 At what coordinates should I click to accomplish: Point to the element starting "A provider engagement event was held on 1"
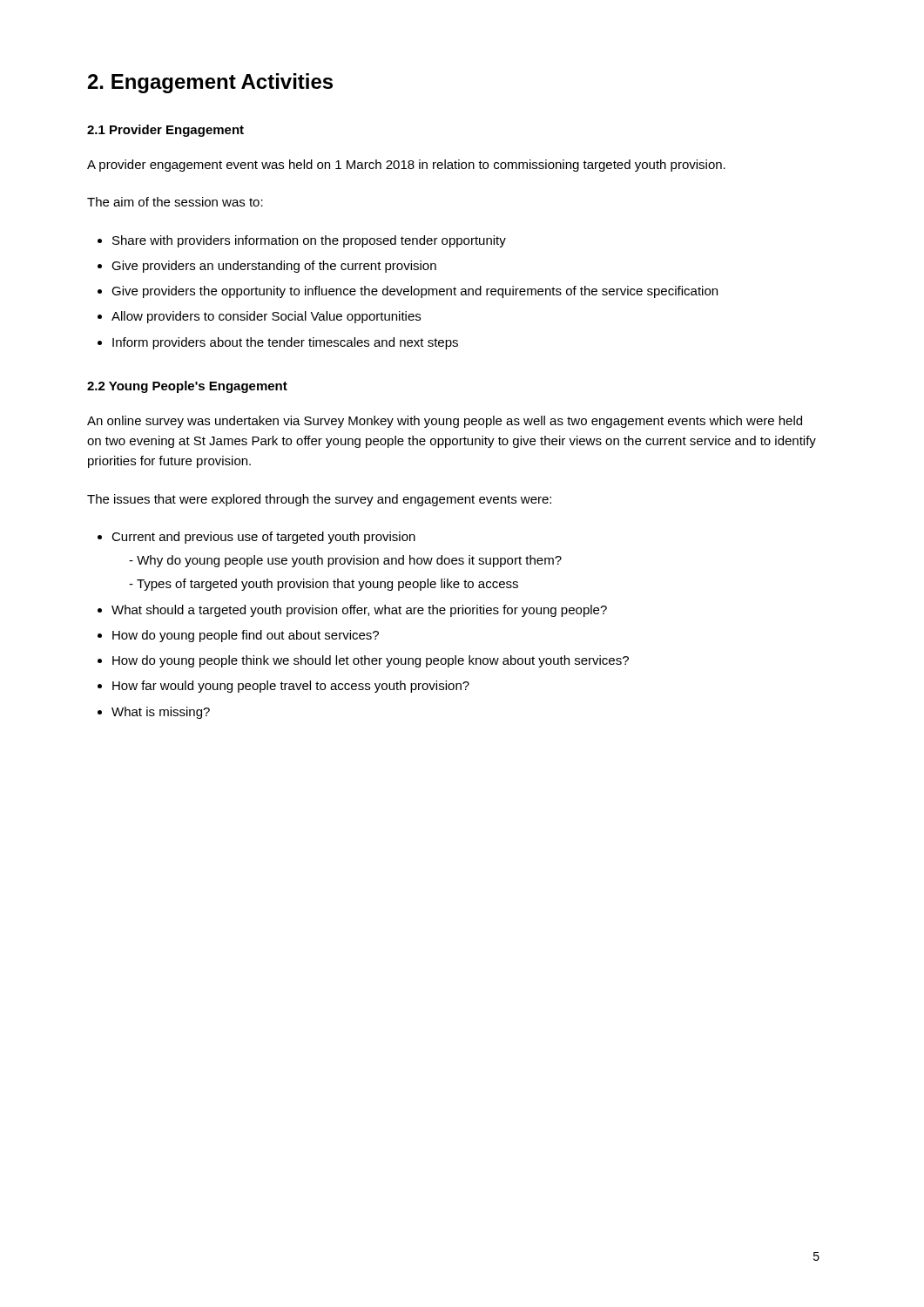click(407, 164)
